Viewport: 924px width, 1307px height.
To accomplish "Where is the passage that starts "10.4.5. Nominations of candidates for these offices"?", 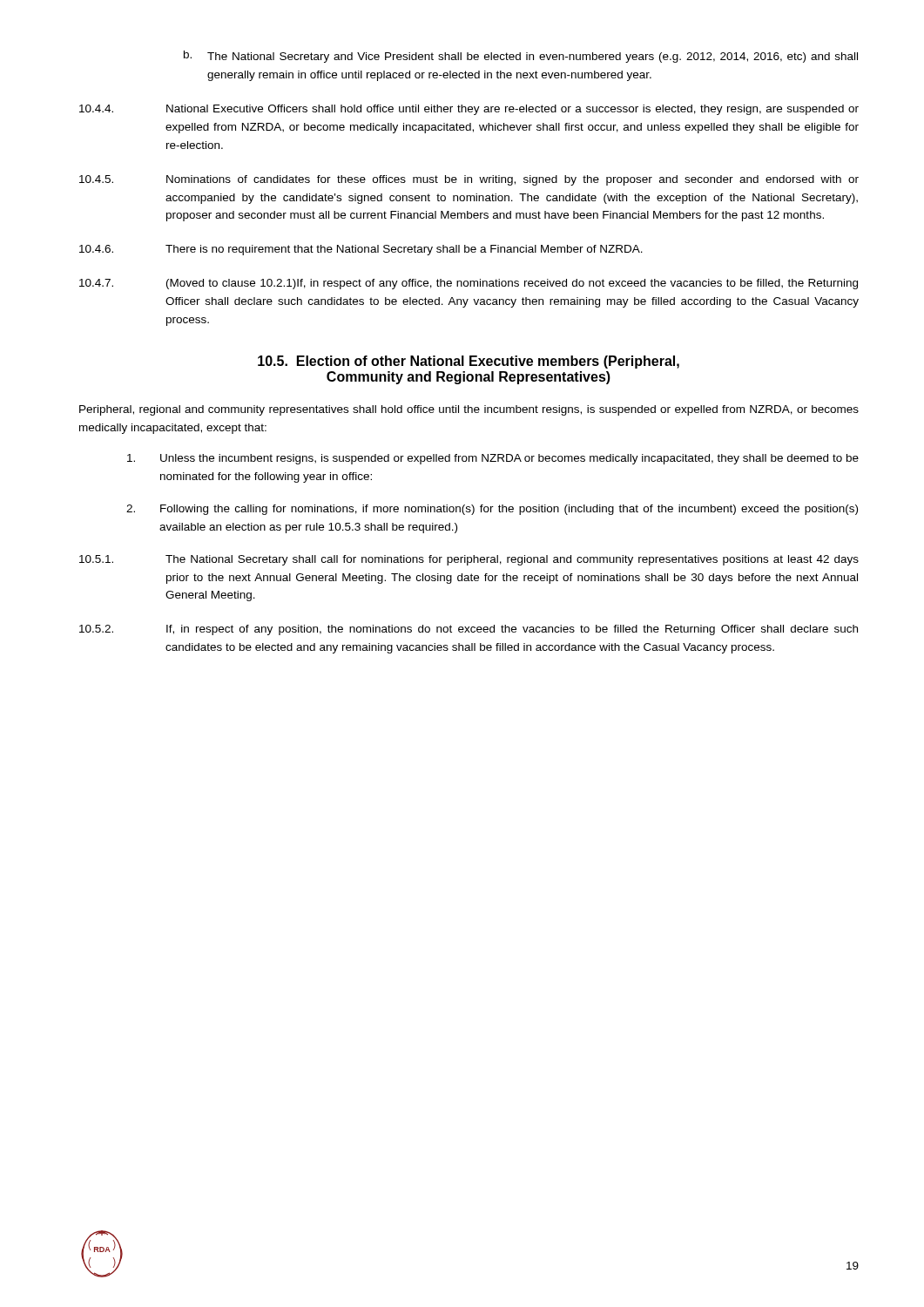I will click(469, 198).
